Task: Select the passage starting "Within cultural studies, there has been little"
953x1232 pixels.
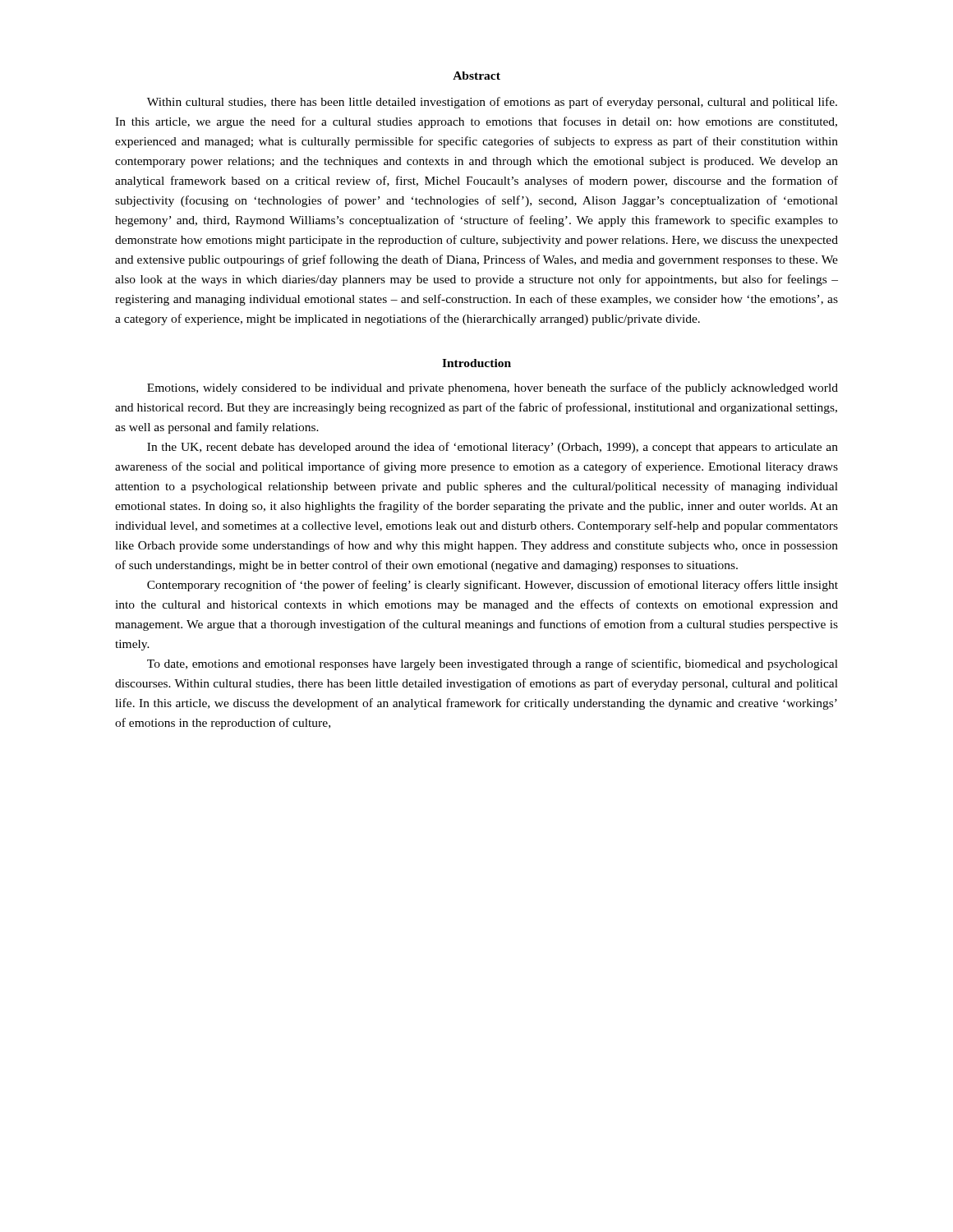Action: (x=476, y=210)
